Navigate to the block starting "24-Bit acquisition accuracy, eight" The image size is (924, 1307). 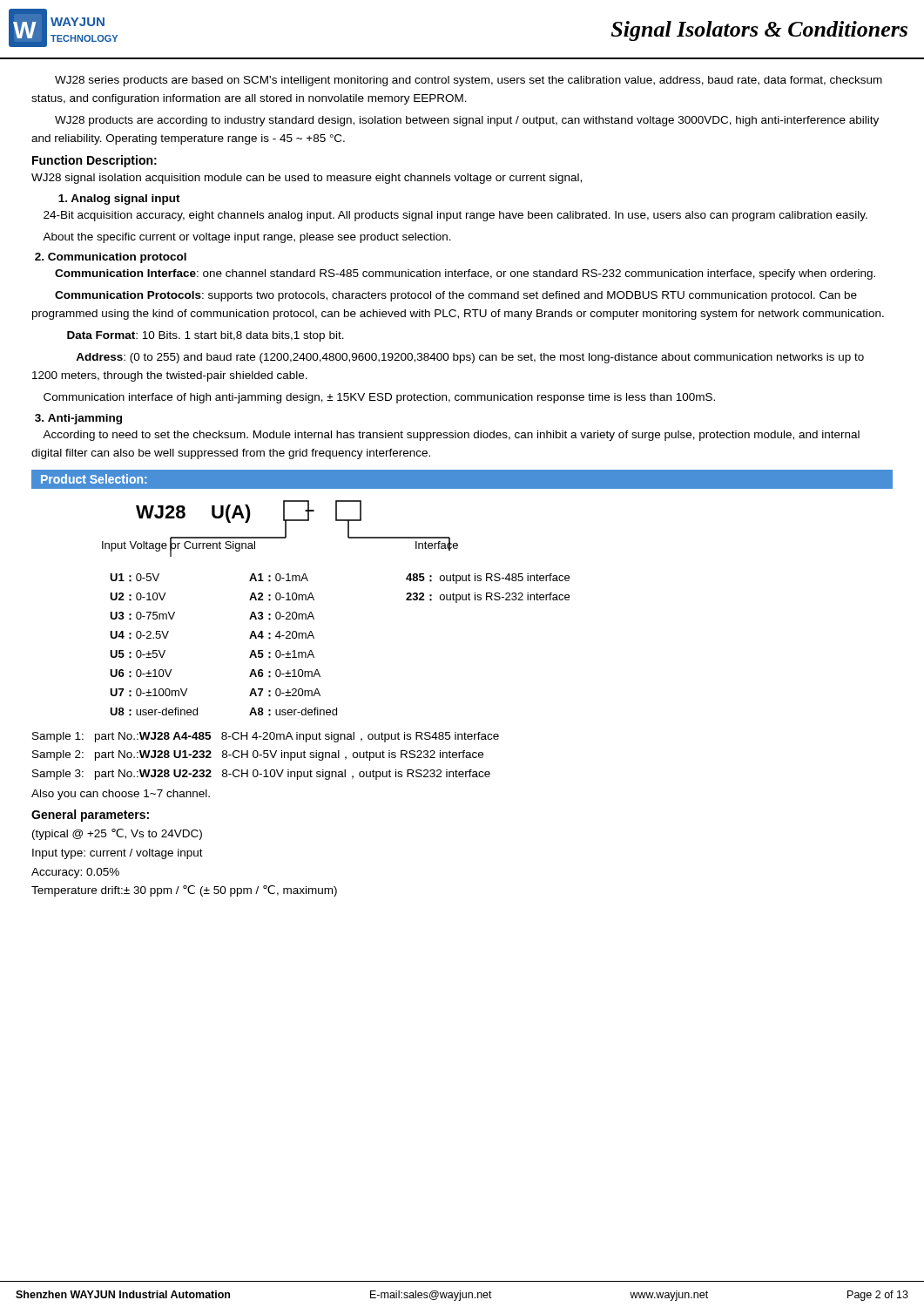click(x=456, y=214)
